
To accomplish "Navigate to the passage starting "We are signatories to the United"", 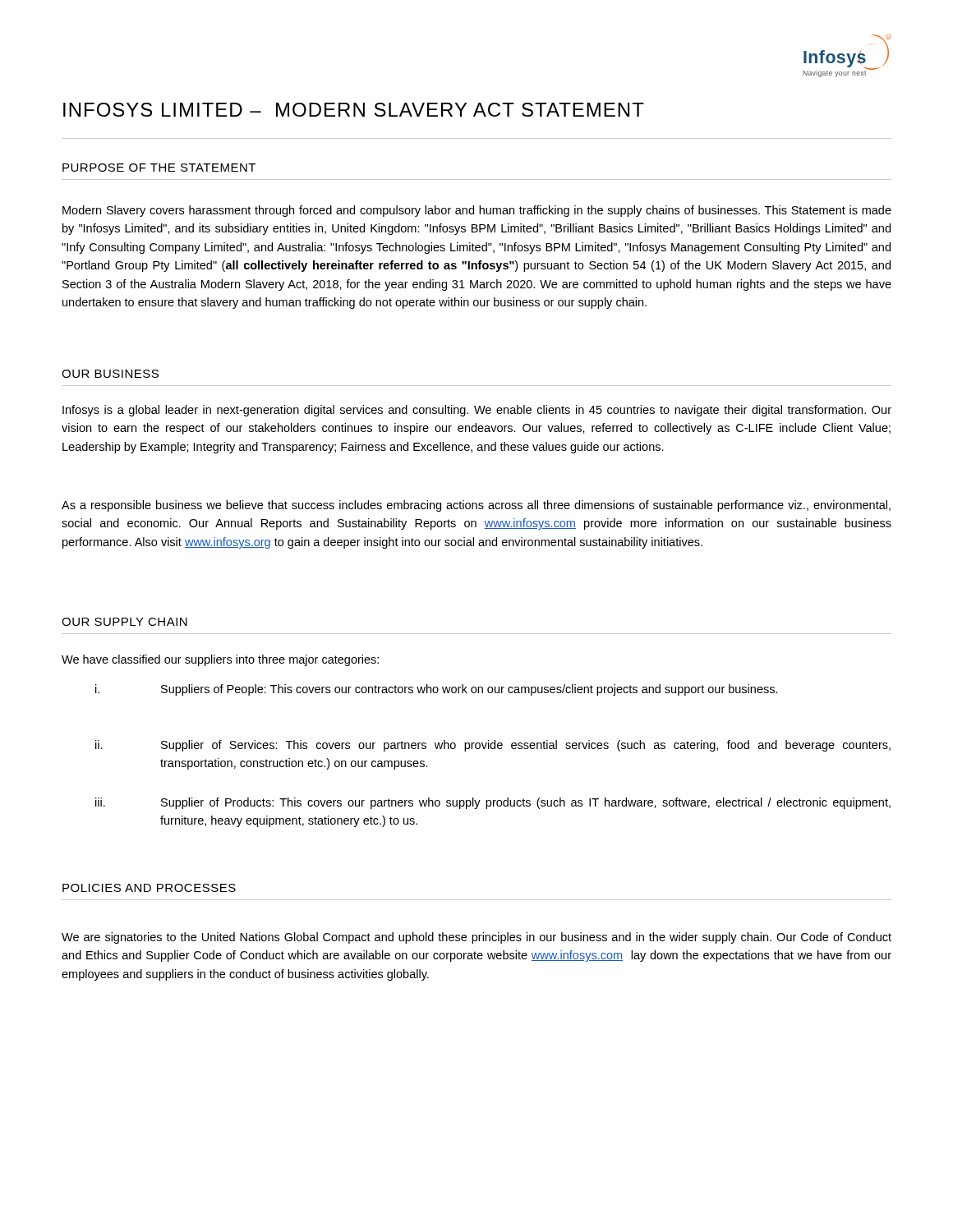I will [x=476, y=956].
